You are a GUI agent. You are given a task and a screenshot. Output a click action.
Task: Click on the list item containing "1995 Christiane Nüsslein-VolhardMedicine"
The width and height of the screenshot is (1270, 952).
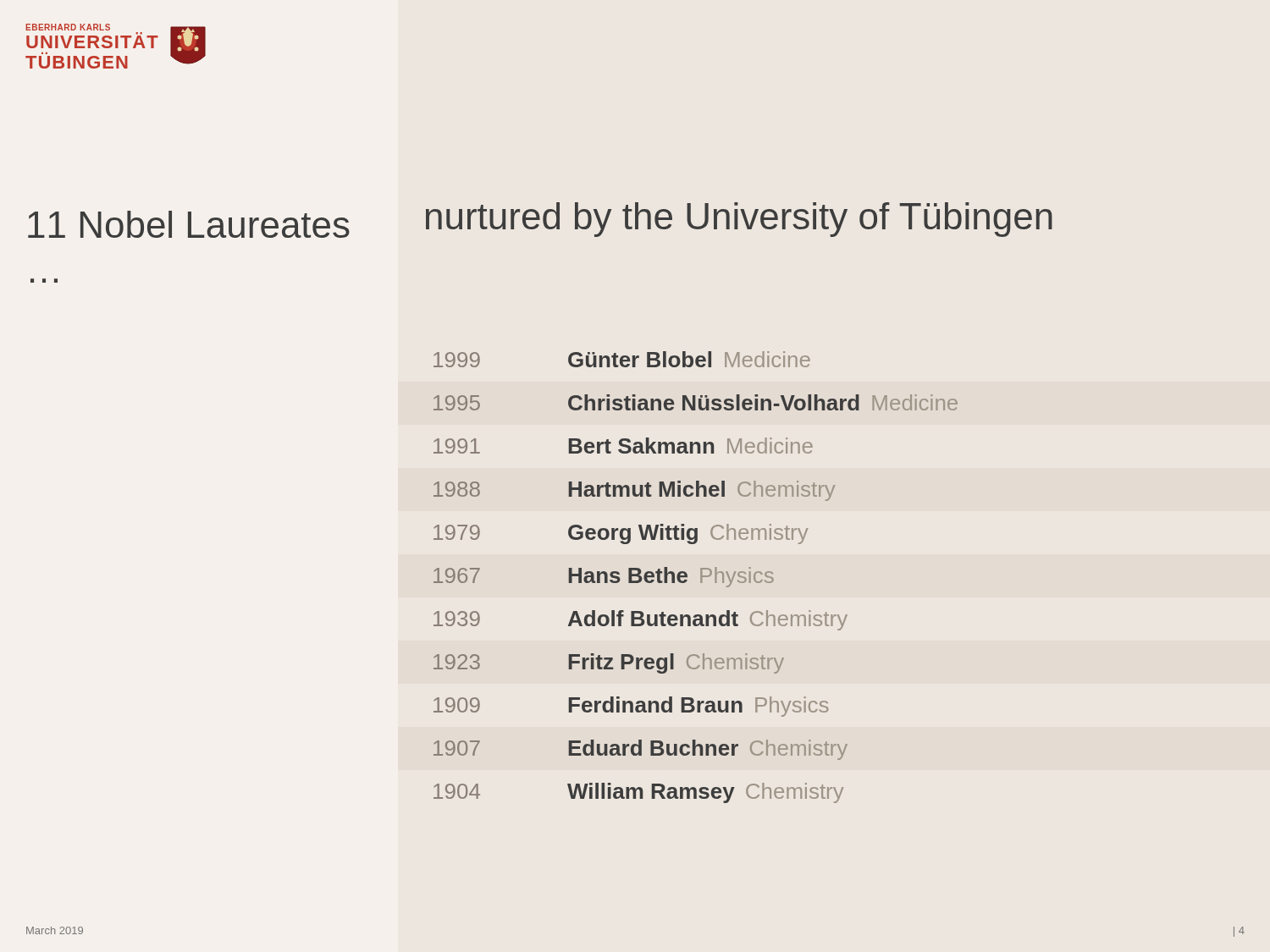point(678,403)
